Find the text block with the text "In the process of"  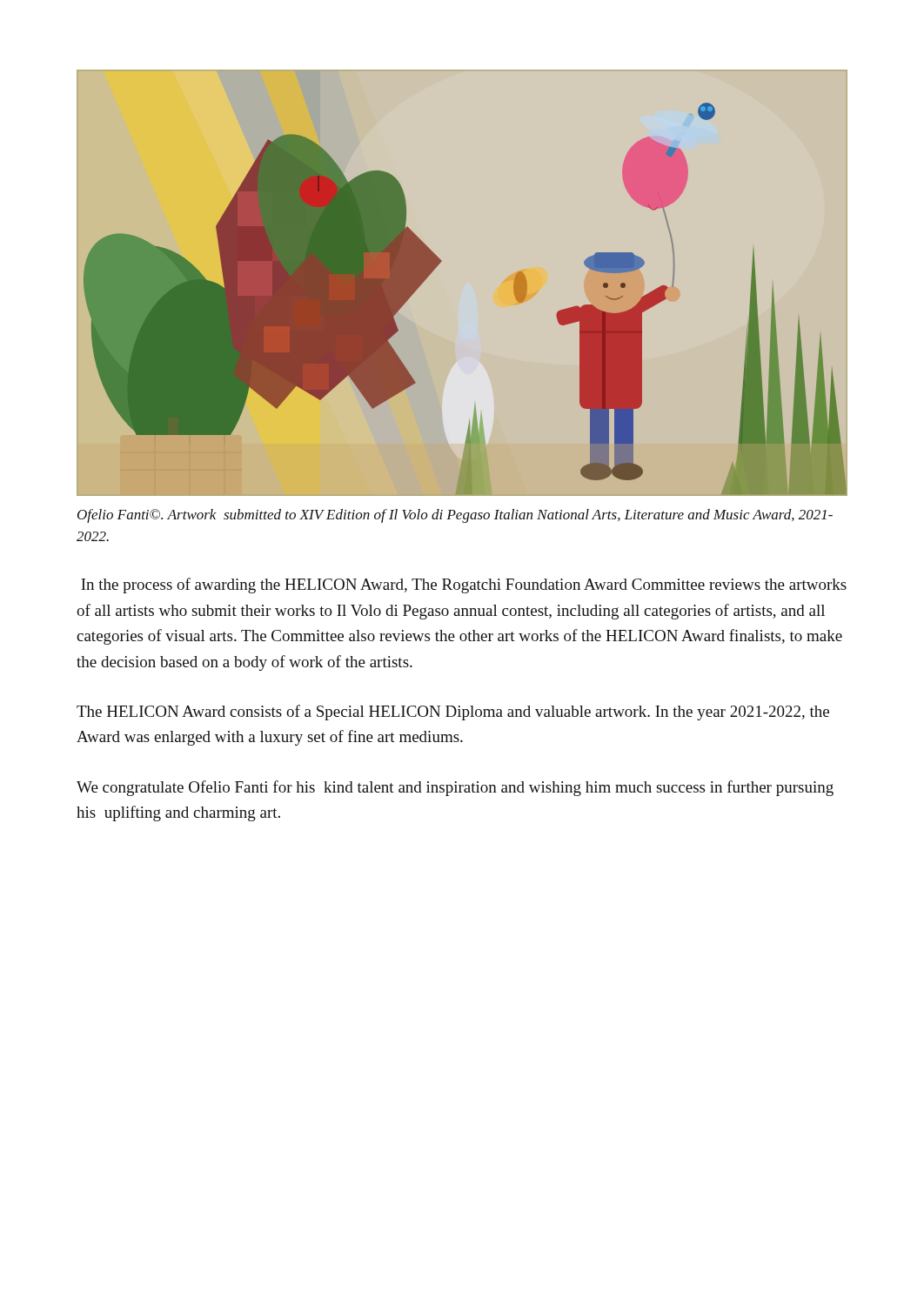click(462, 623)
